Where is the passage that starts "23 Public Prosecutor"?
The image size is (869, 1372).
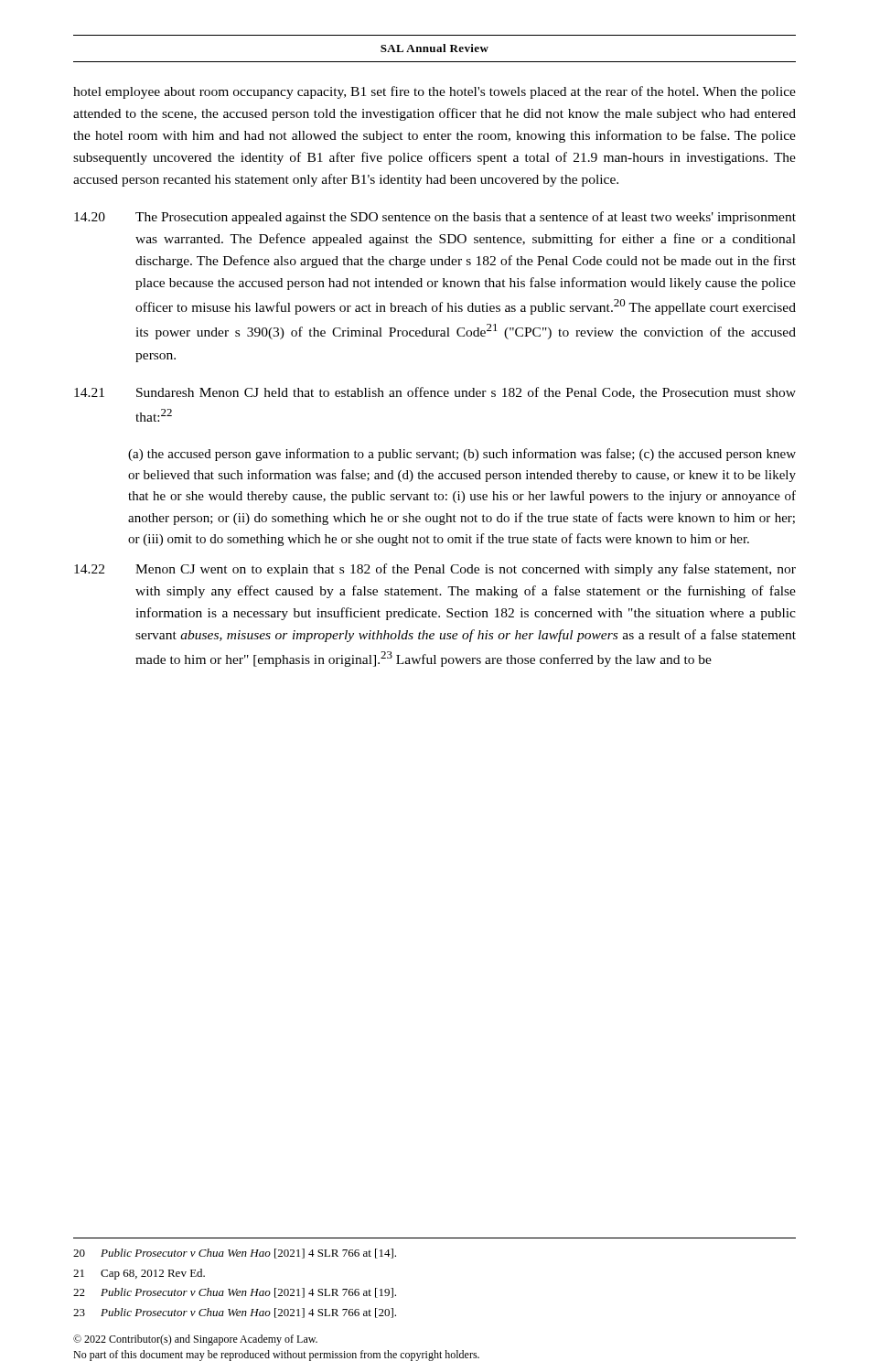[235, 1313]
